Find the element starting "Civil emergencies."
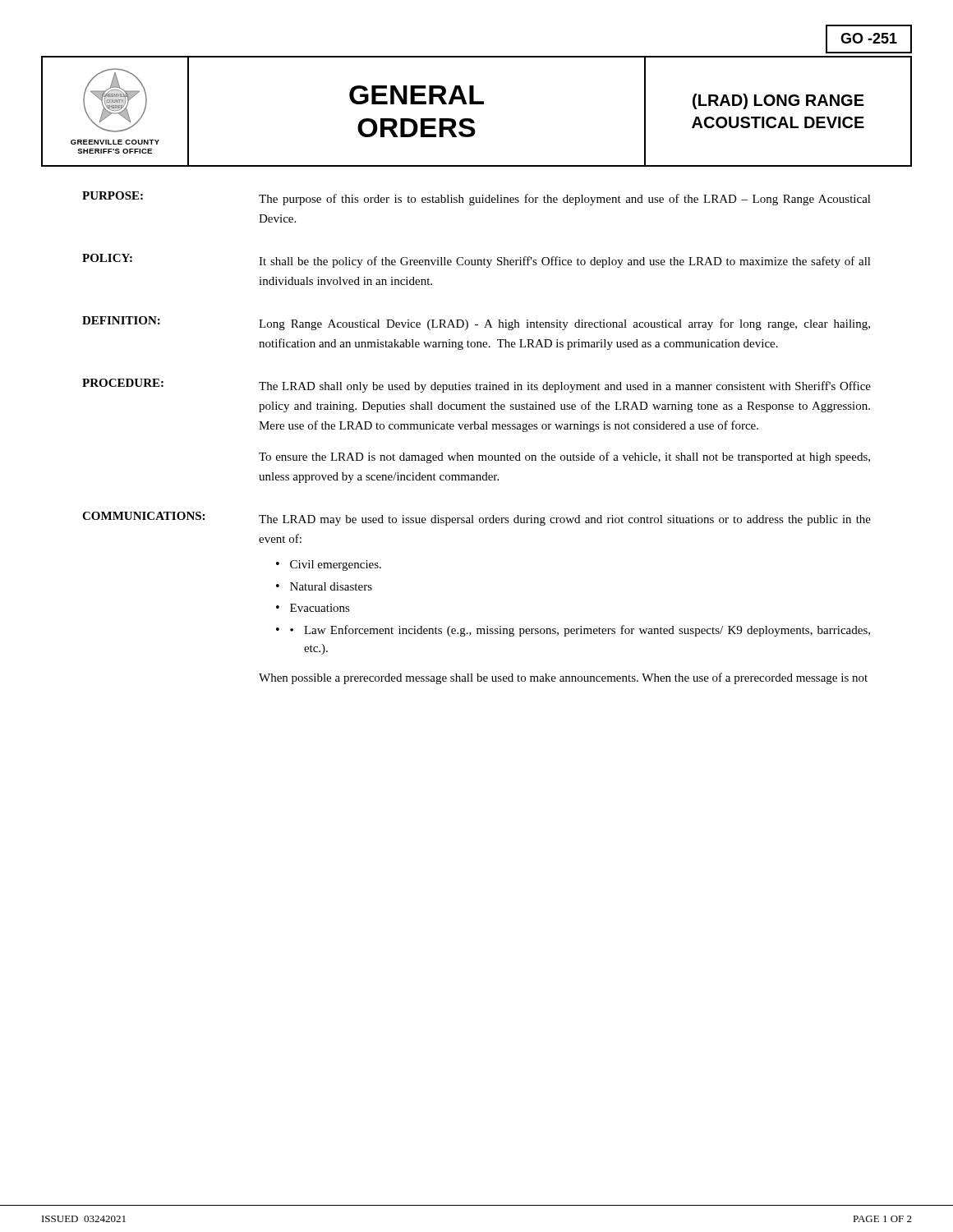953x1232 pixels. 336,564
